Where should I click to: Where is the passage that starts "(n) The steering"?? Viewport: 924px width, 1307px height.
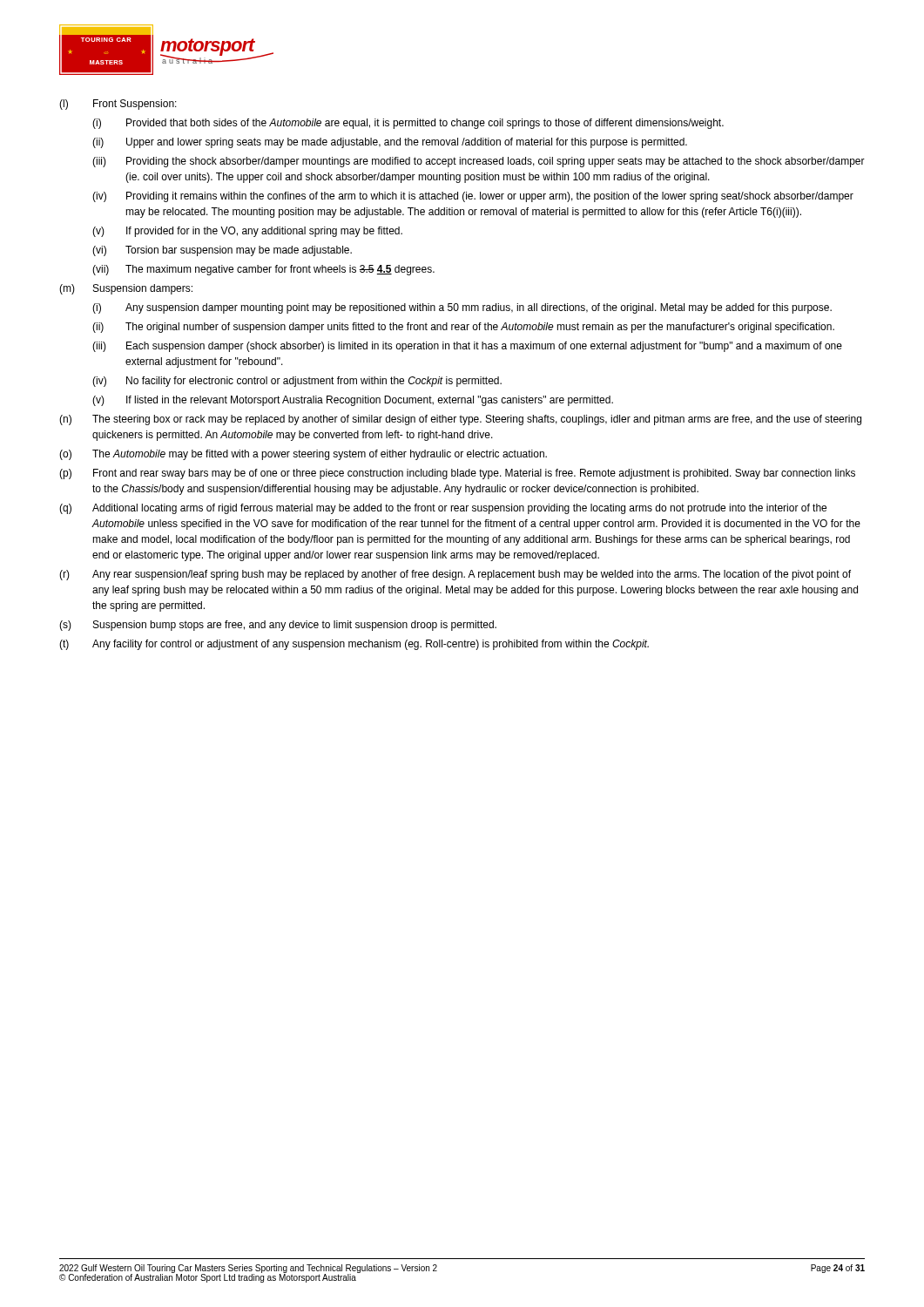tap(462, 427)
